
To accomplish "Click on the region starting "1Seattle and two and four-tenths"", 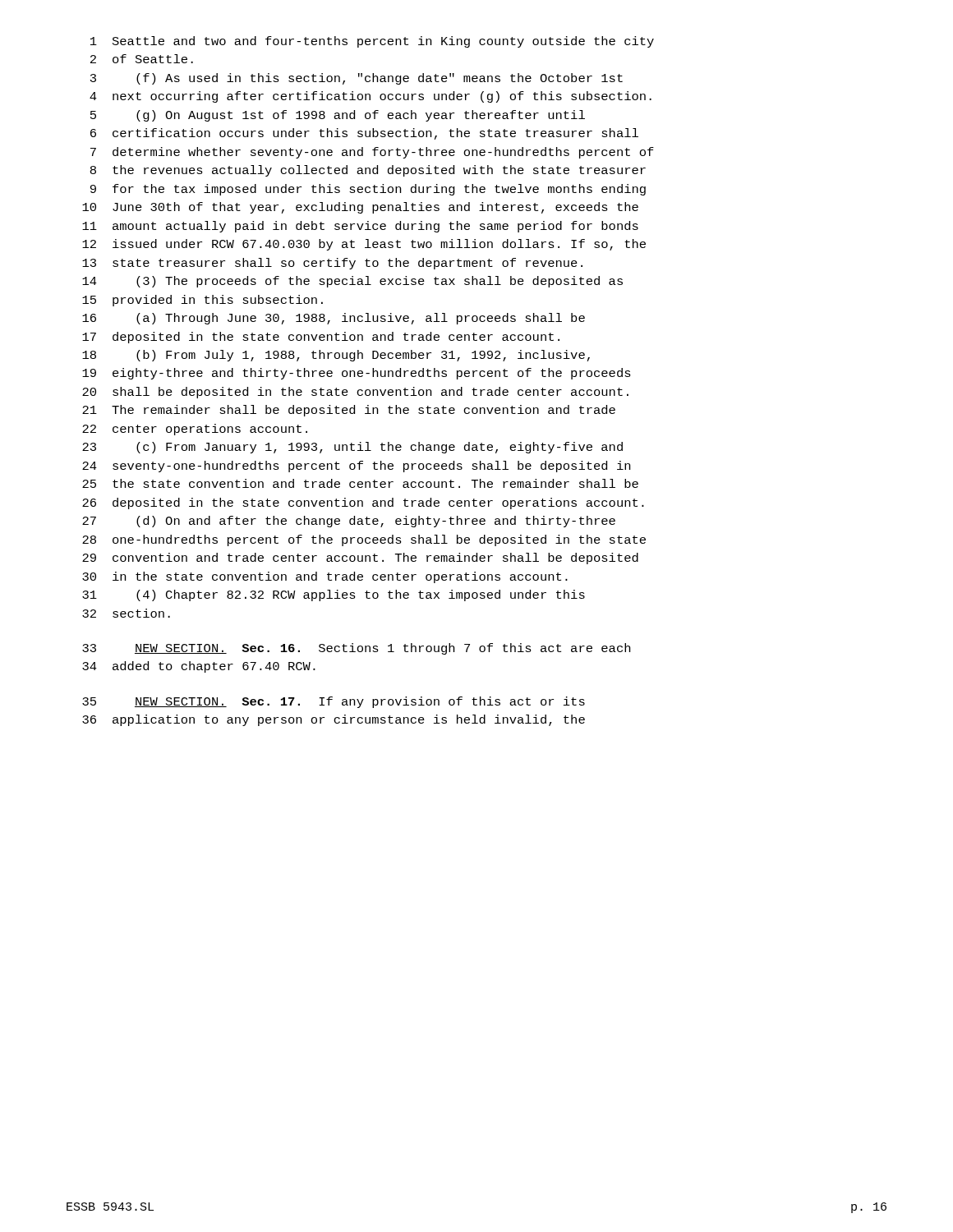I will point(476,328).
